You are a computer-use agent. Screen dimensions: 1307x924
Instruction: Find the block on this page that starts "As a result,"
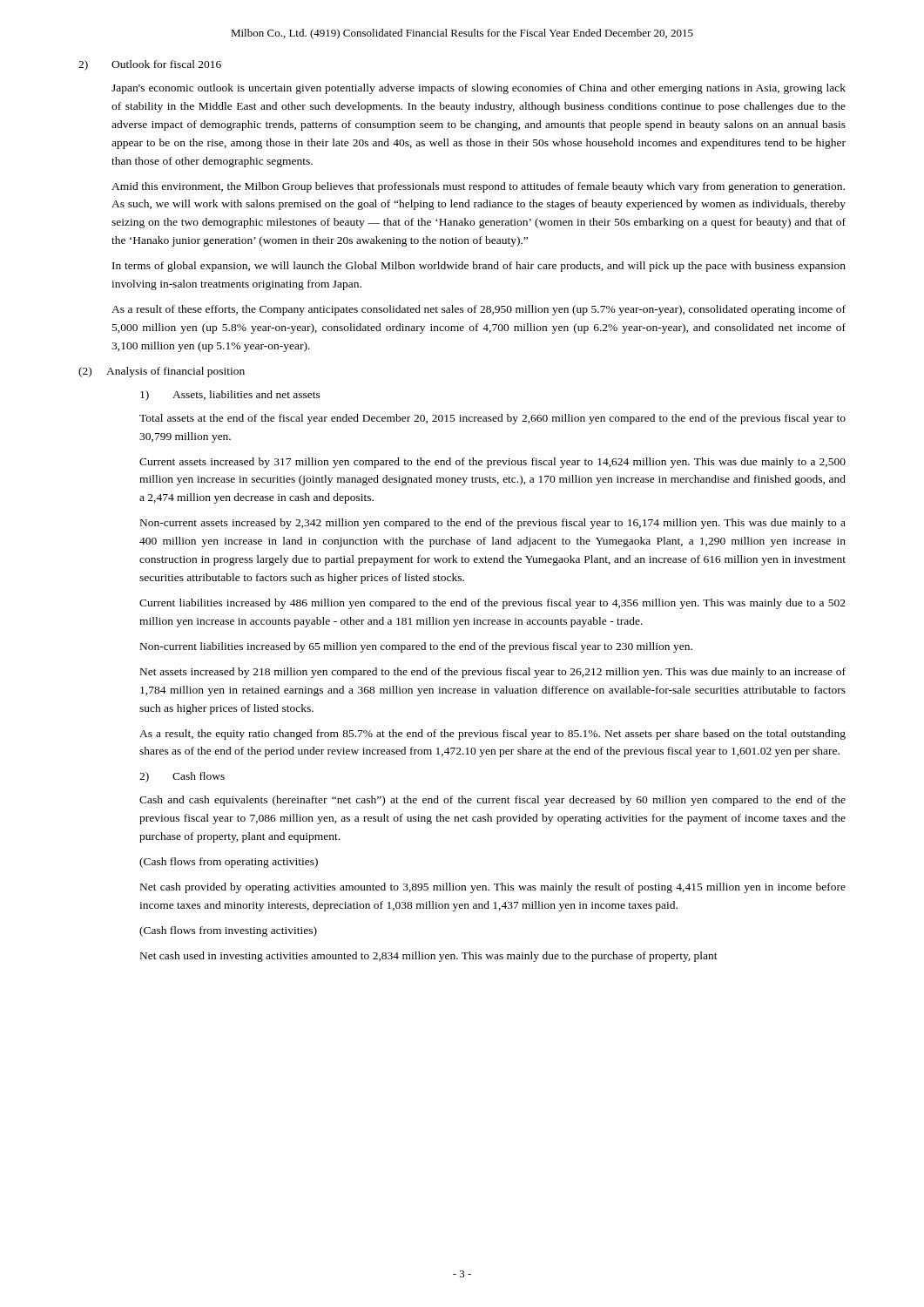[x=492, y=742]
